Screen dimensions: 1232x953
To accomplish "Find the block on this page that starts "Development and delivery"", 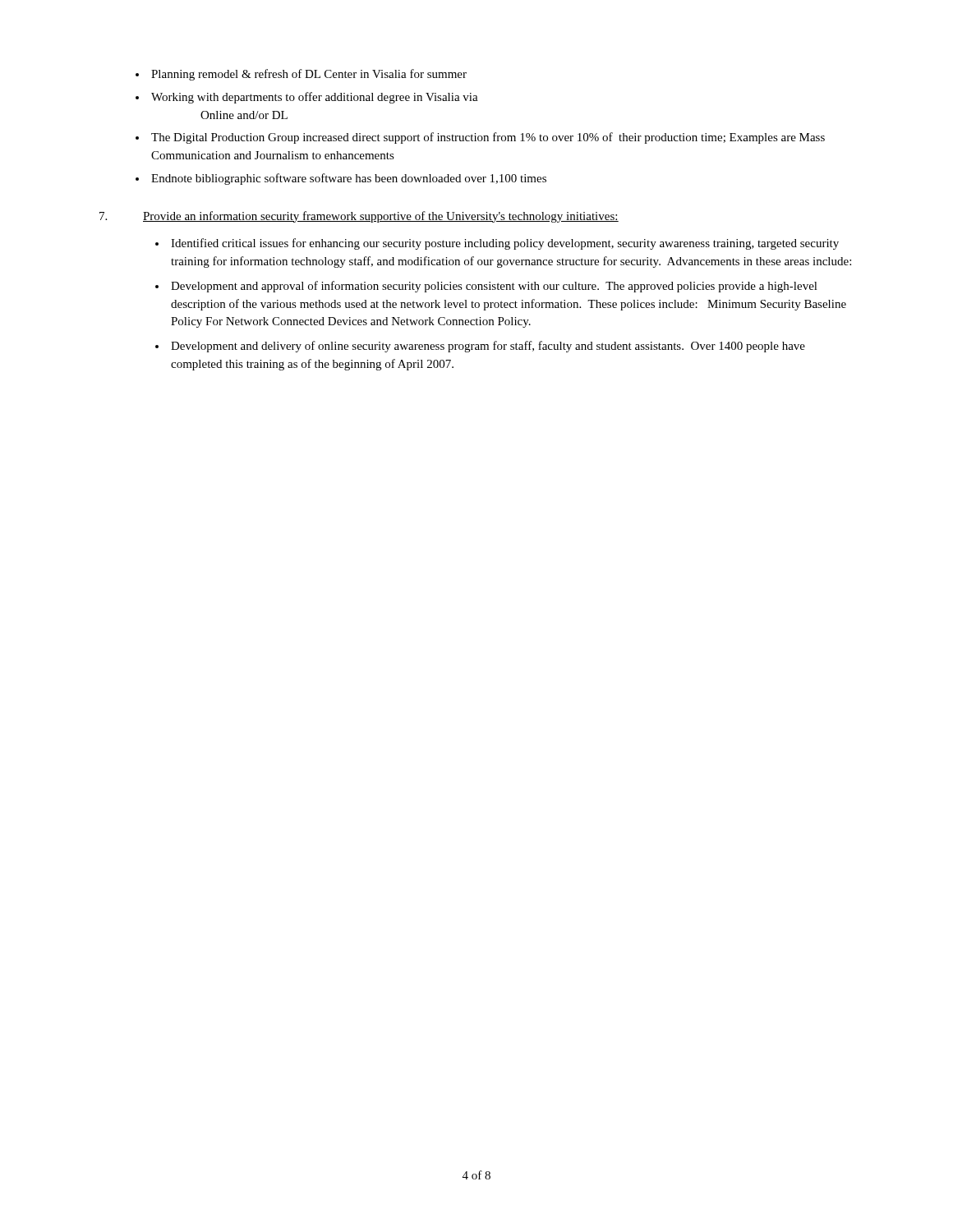I will [x=511, y=355].
